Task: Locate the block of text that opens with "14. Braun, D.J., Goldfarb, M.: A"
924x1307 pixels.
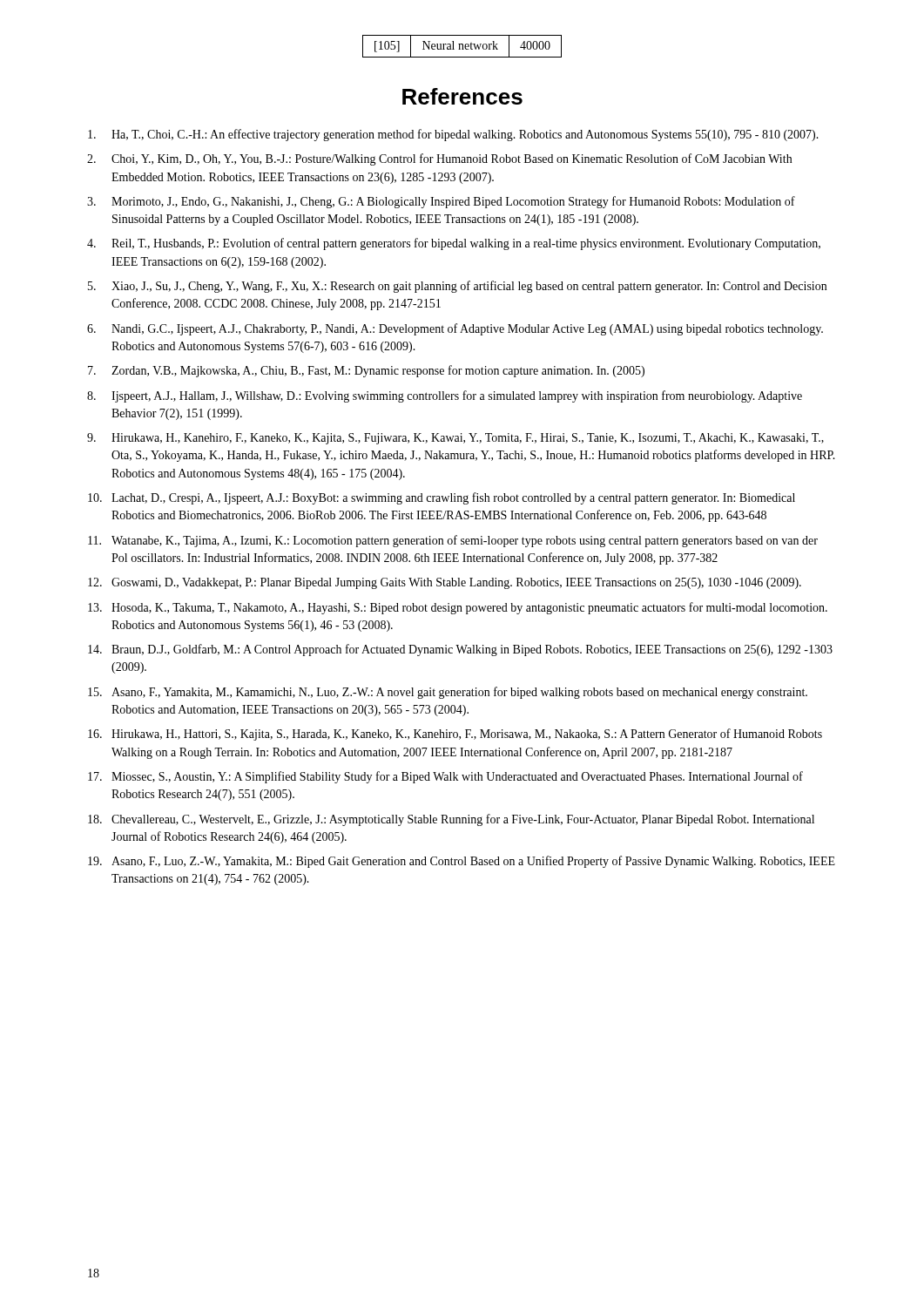Action: pyautogui.click(x=462, y=659)
